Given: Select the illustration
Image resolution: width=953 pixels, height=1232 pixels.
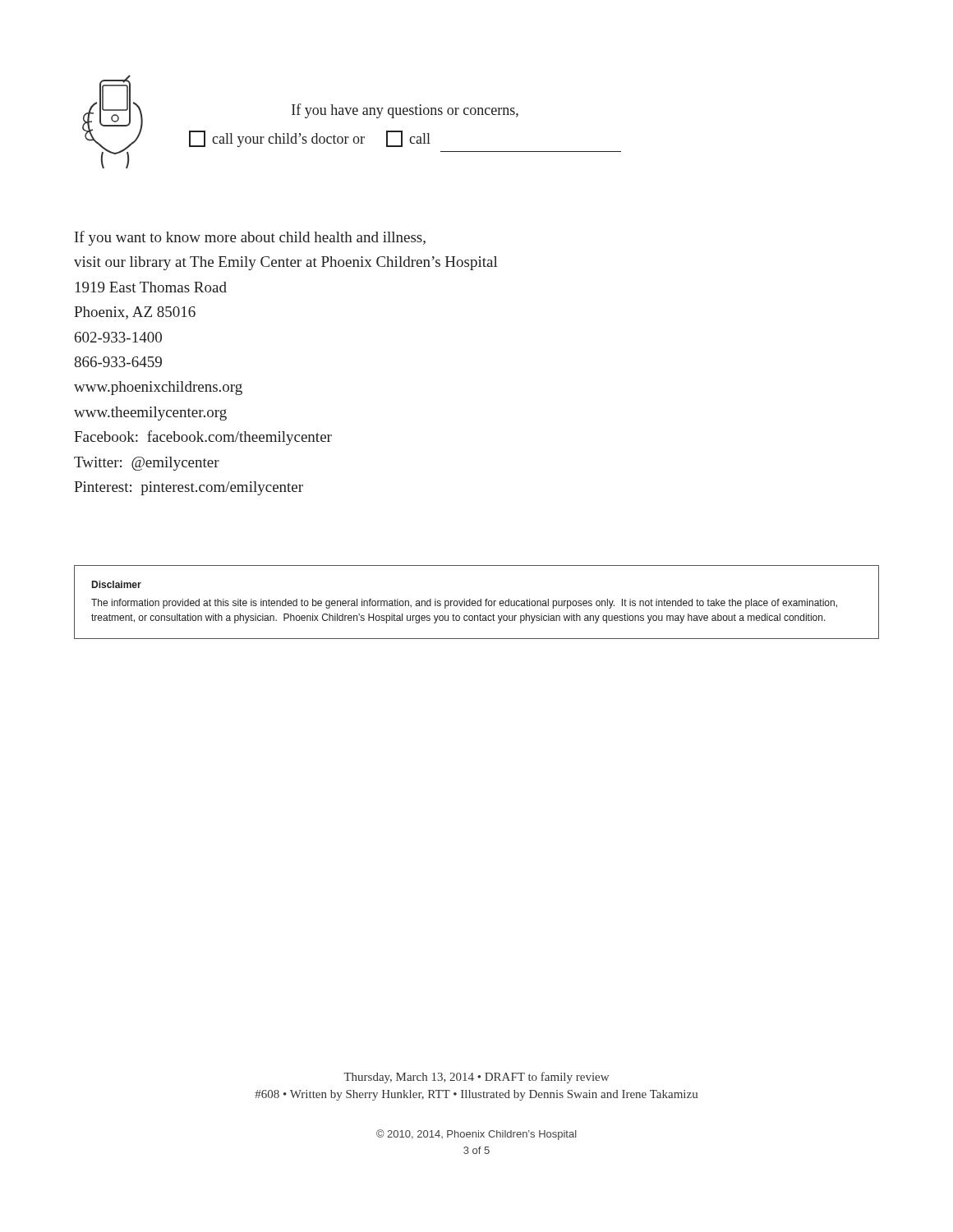Looking at the screenshot, I should pos(119,125).
